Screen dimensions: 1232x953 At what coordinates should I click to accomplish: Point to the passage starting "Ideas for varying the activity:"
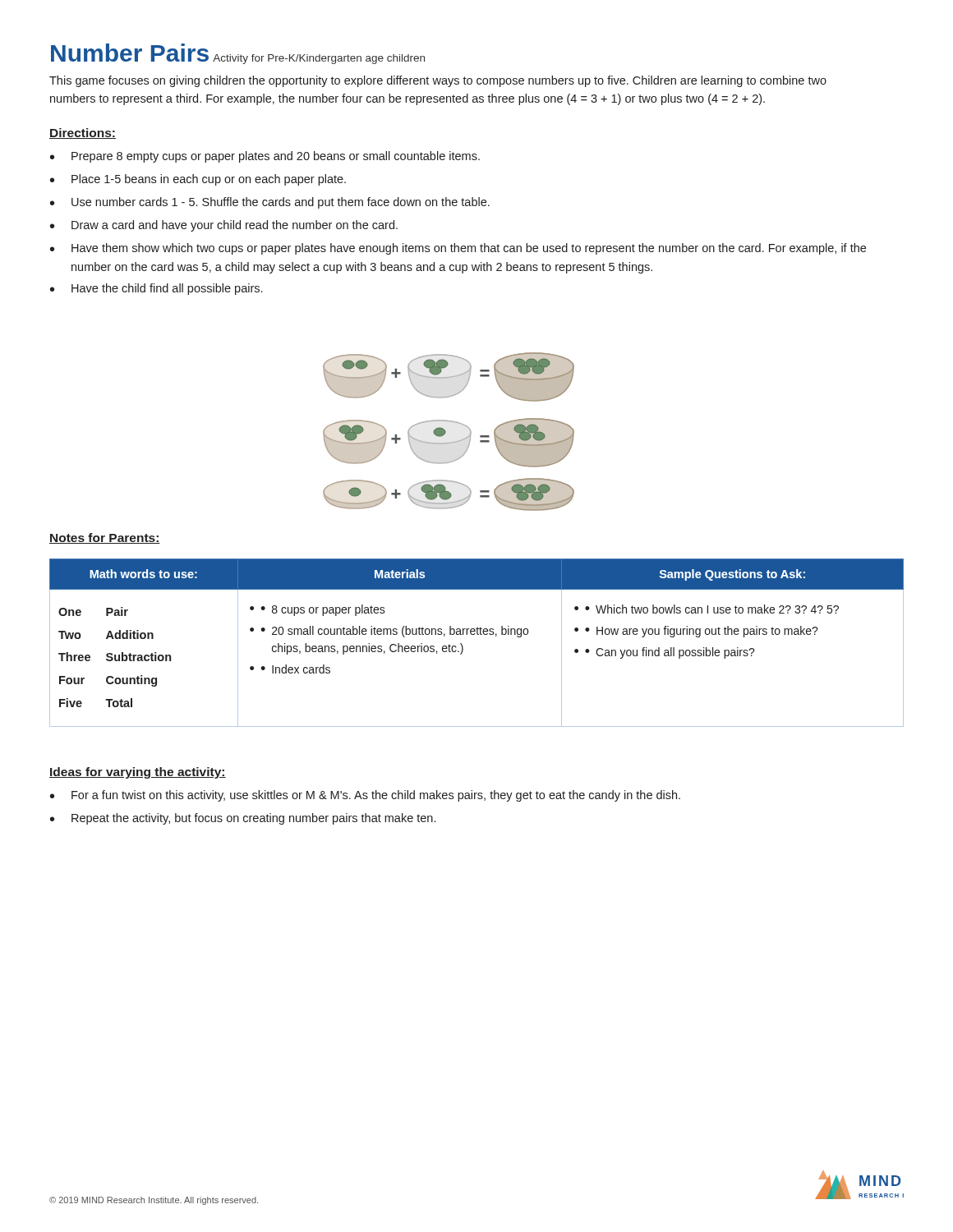coord(137,772)
